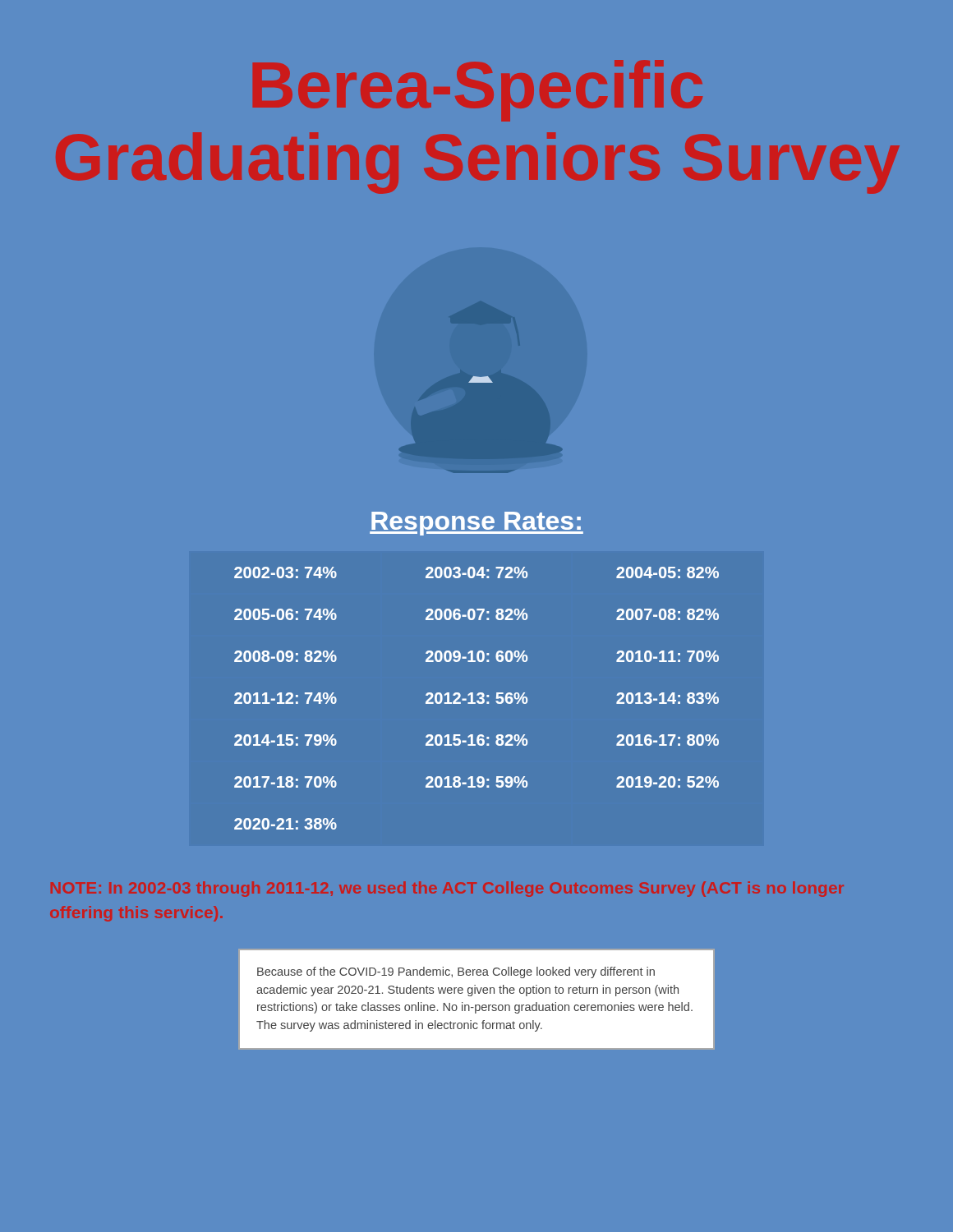Select the illustration
This screenshot has width=953, height=1232.
(x=476, y=354)
